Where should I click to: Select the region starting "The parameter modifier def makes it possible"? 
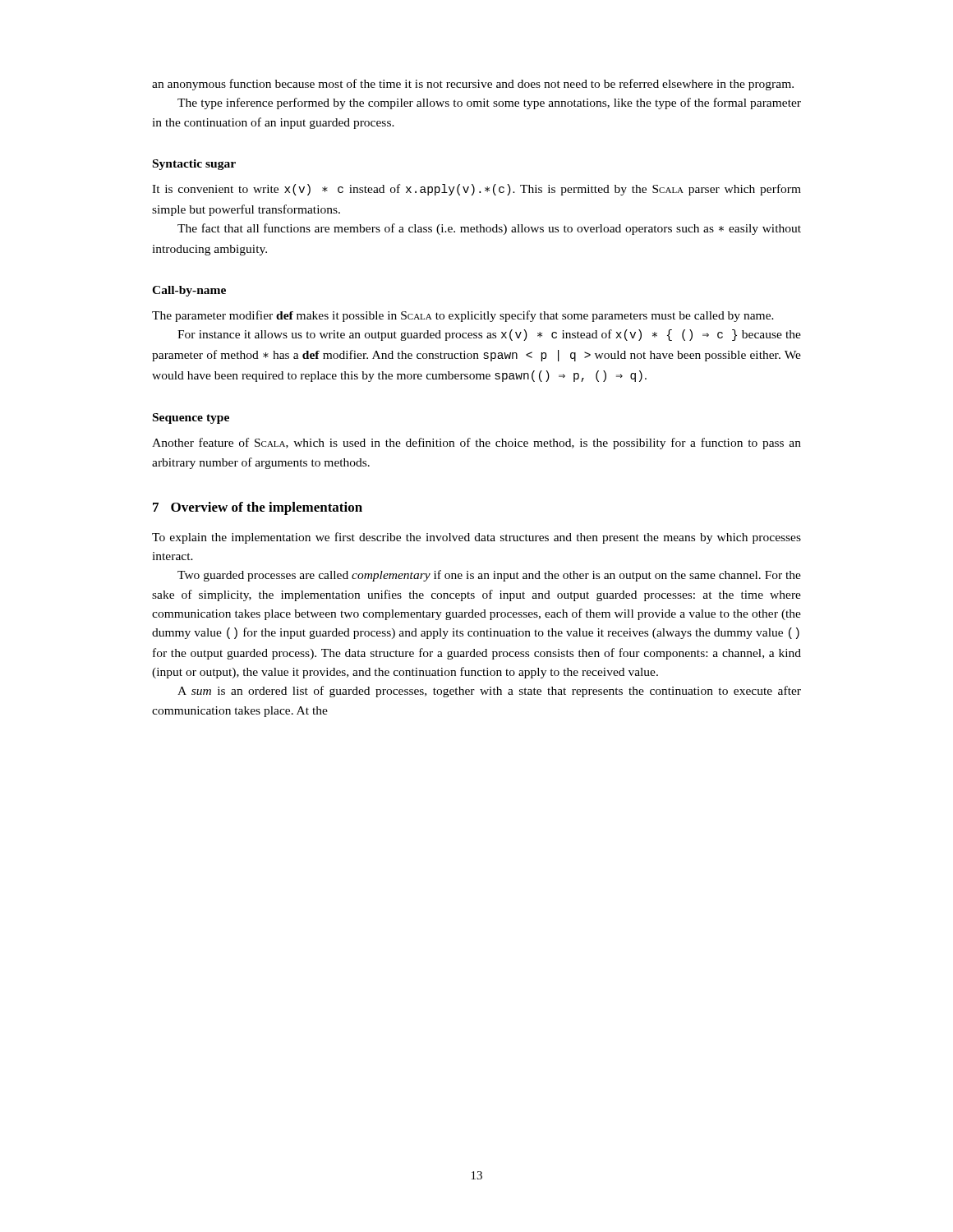(476, 345)
